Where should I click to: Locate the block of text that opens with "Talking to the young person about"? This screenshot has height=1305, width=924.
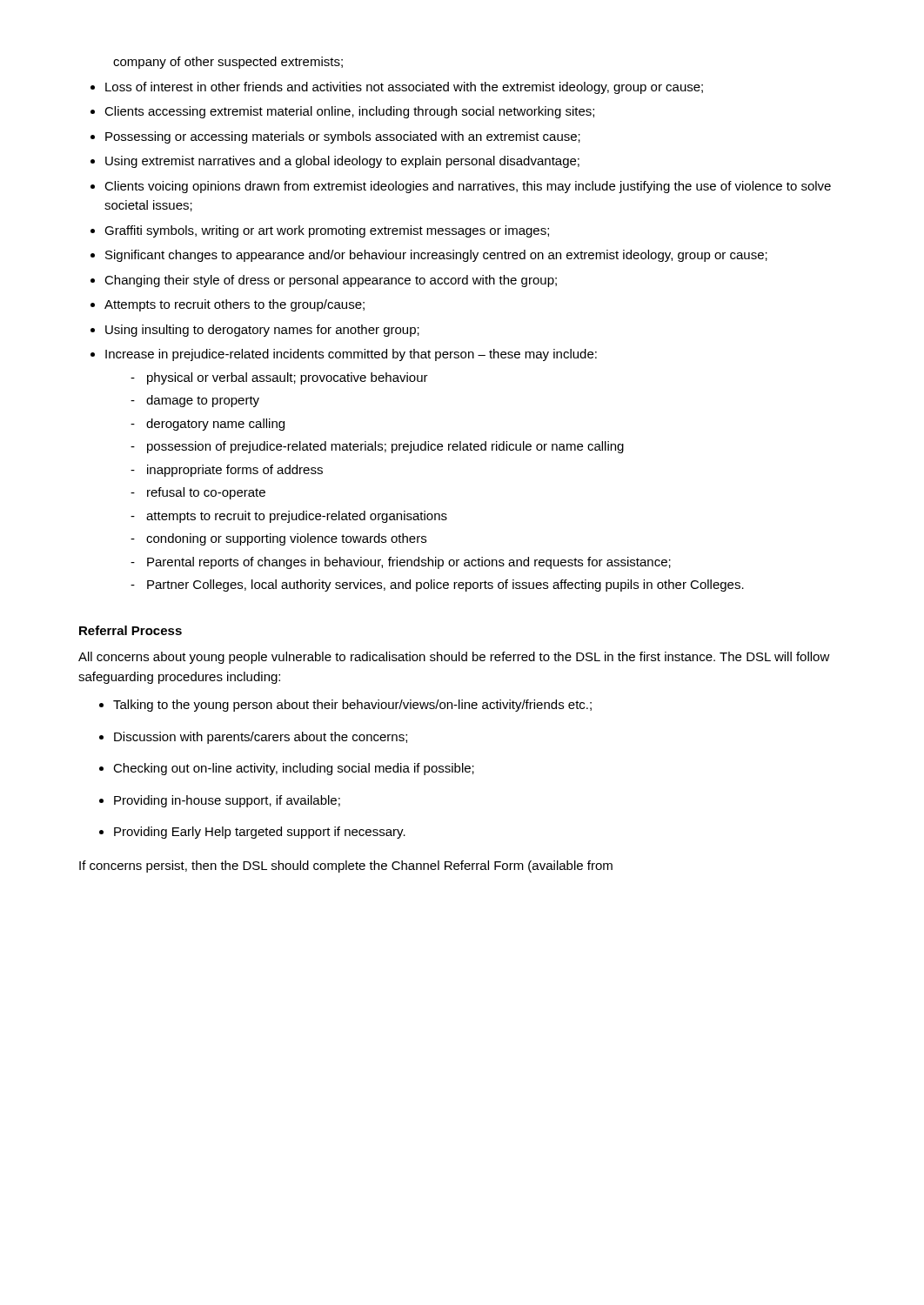(353, 704)
